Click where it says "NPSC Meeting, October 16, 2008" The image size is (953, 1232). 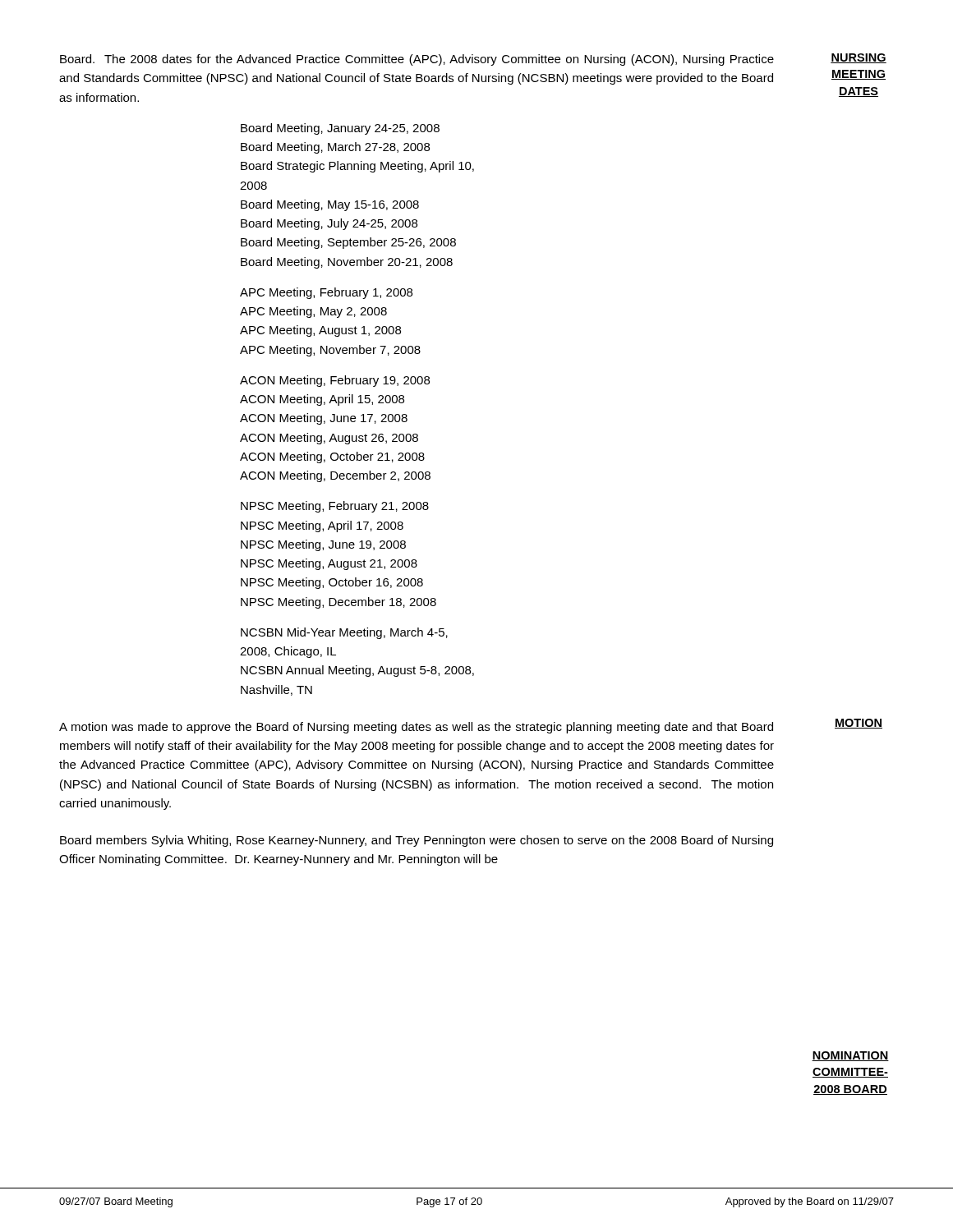pos(332,582)
